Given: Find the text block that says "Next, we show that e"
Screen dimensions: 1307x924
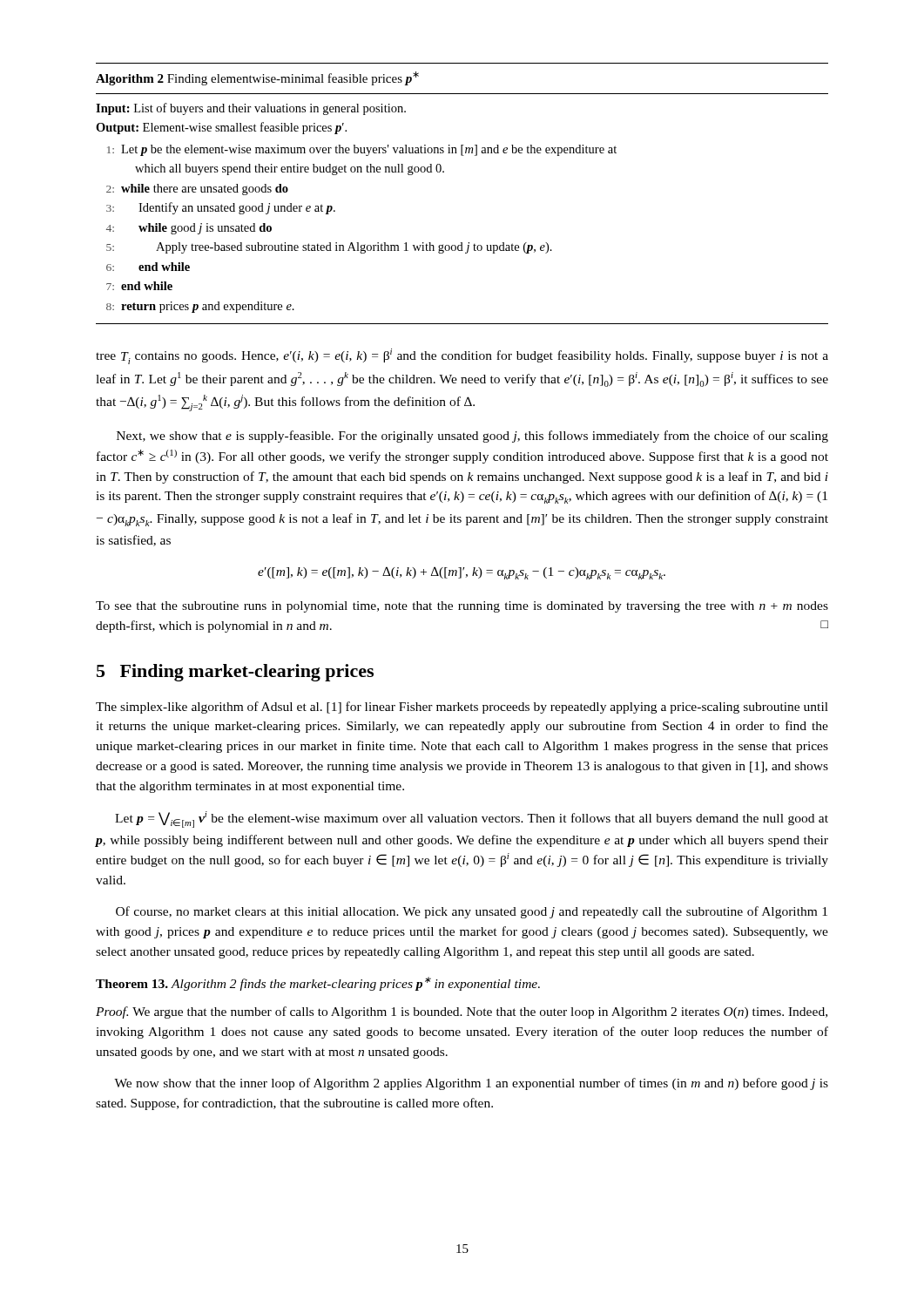Looking at the screenshot, I should pyautogui.click(x=462, y=487).
